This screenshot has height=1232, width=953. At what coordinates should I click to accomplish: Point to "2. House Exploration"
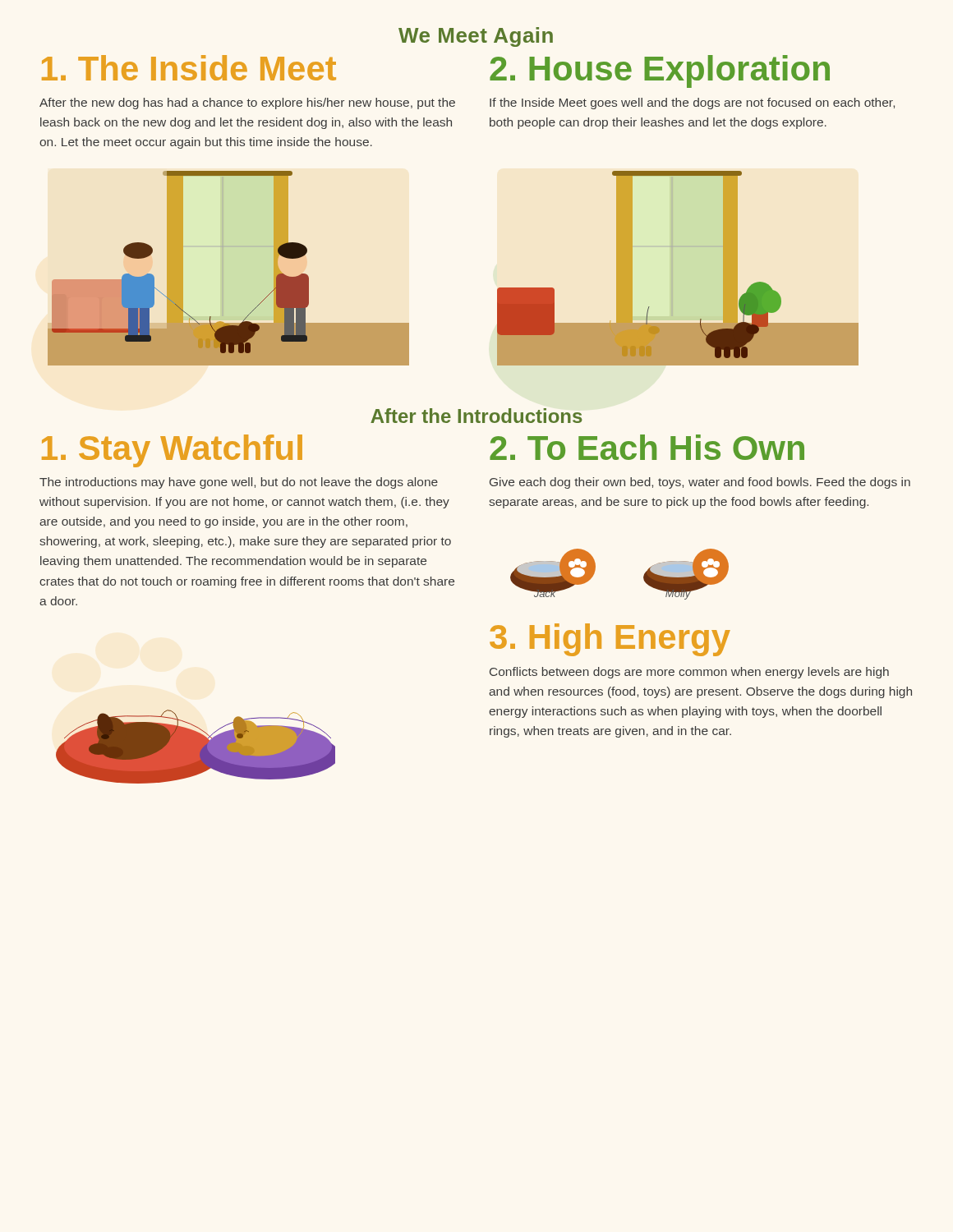tap(701, 69)
